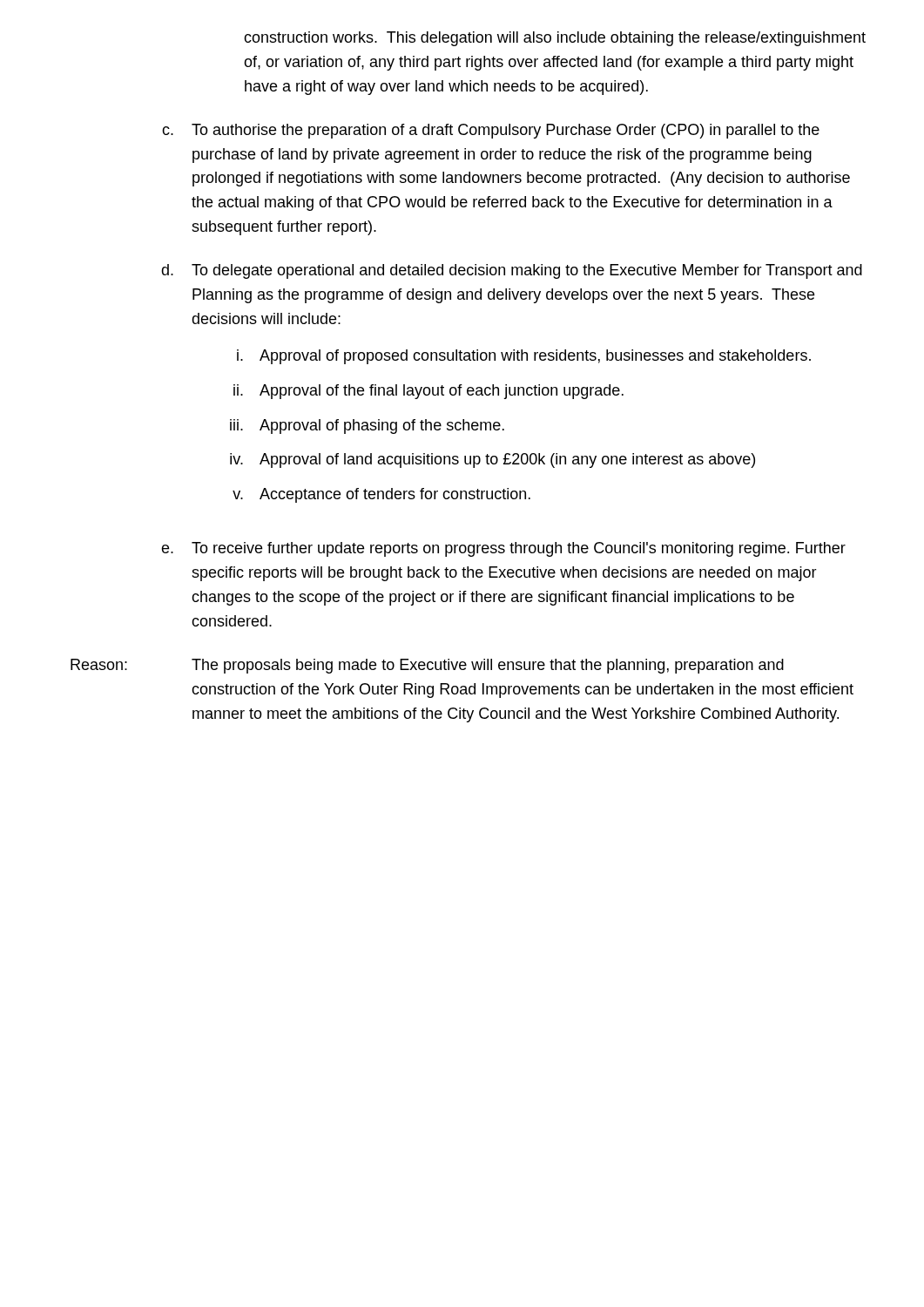The image size is (924, 1307).
Task: Point to the block beginning "iv. Approval of land"
Action: [x=532, y=460]
